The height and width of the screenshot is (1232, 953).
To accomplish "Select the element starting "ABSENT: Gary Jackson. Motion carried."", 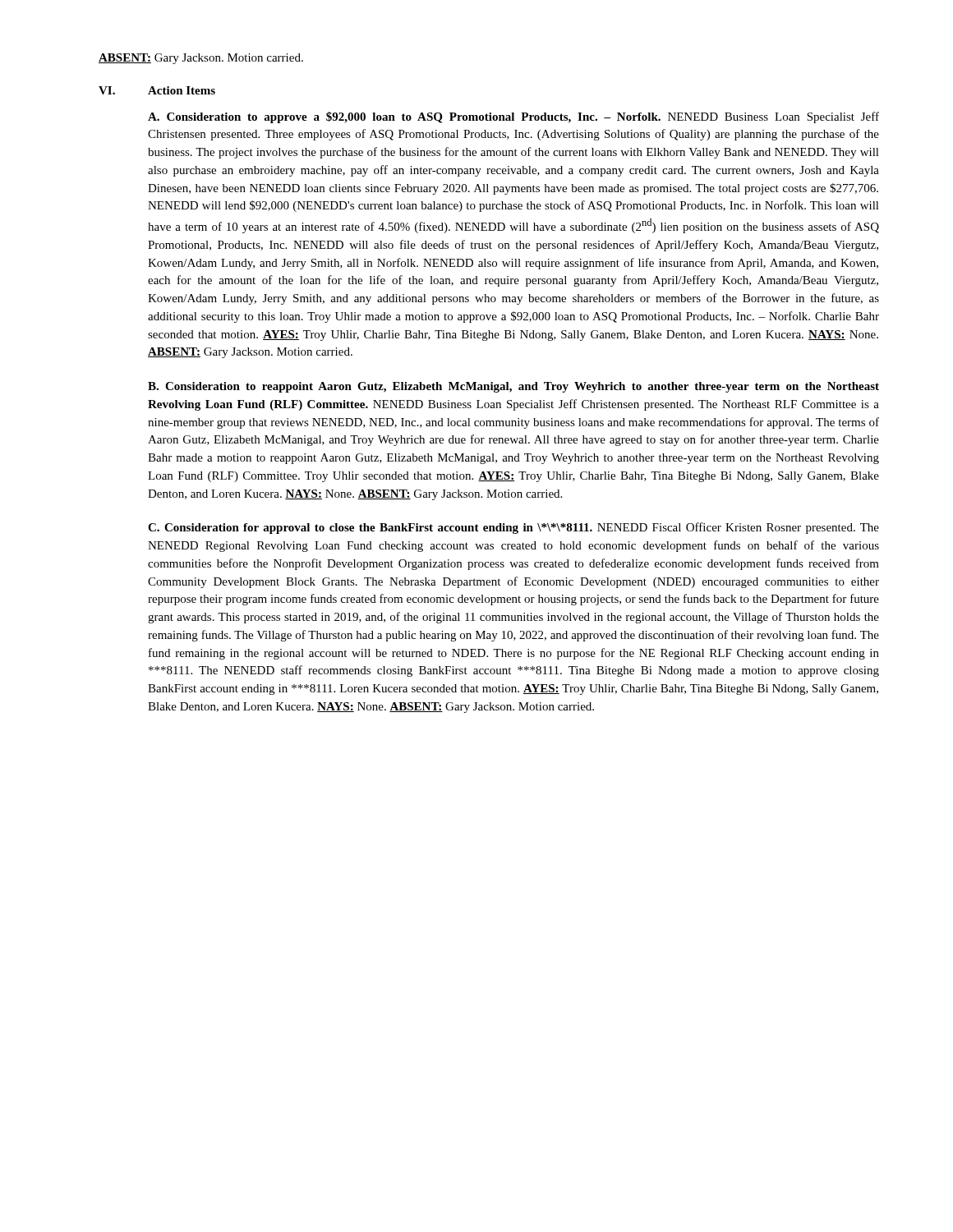I will [201, 57].
